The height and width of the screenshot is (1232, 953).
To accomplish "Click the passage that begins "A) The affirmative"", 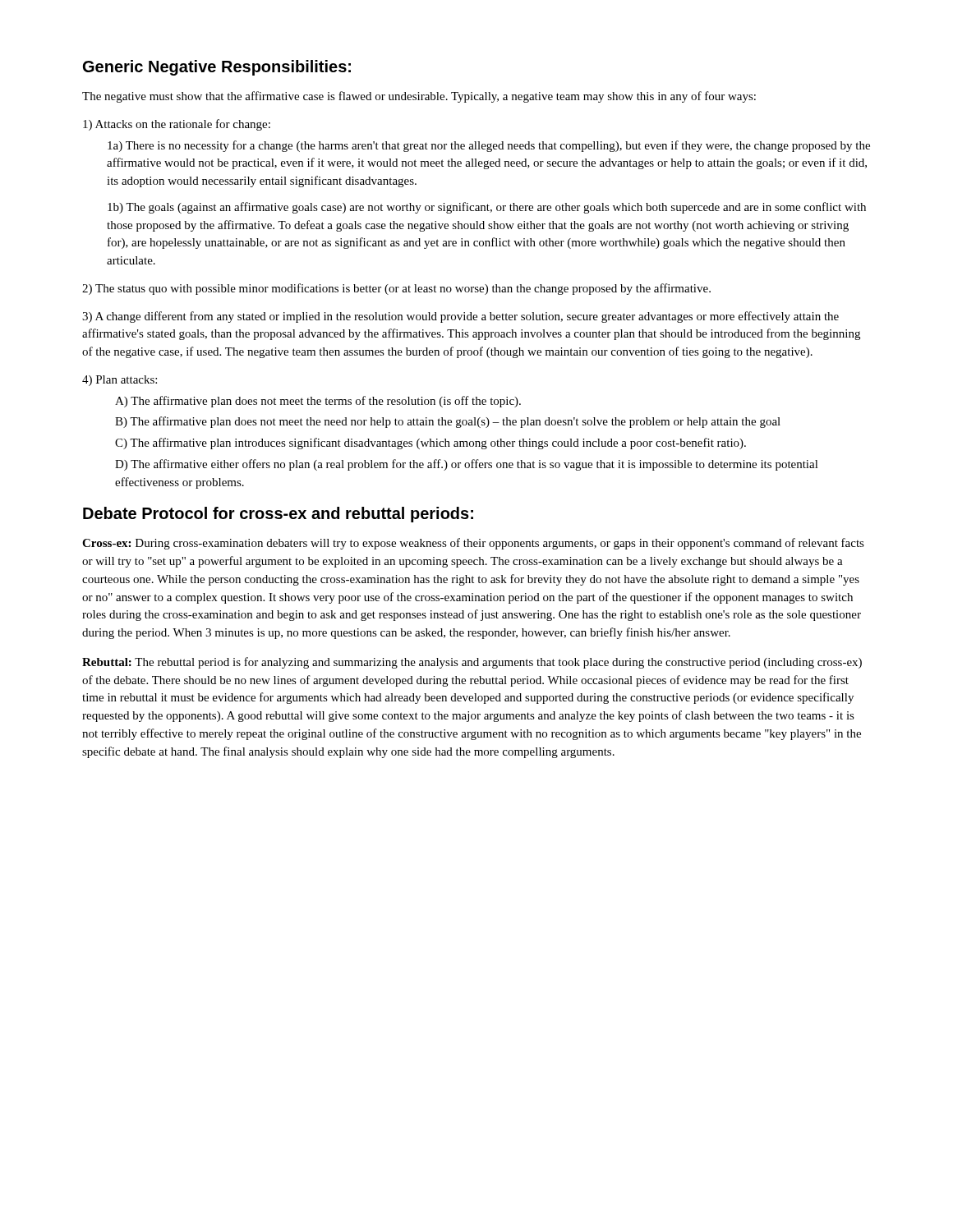I will point(318,400).
